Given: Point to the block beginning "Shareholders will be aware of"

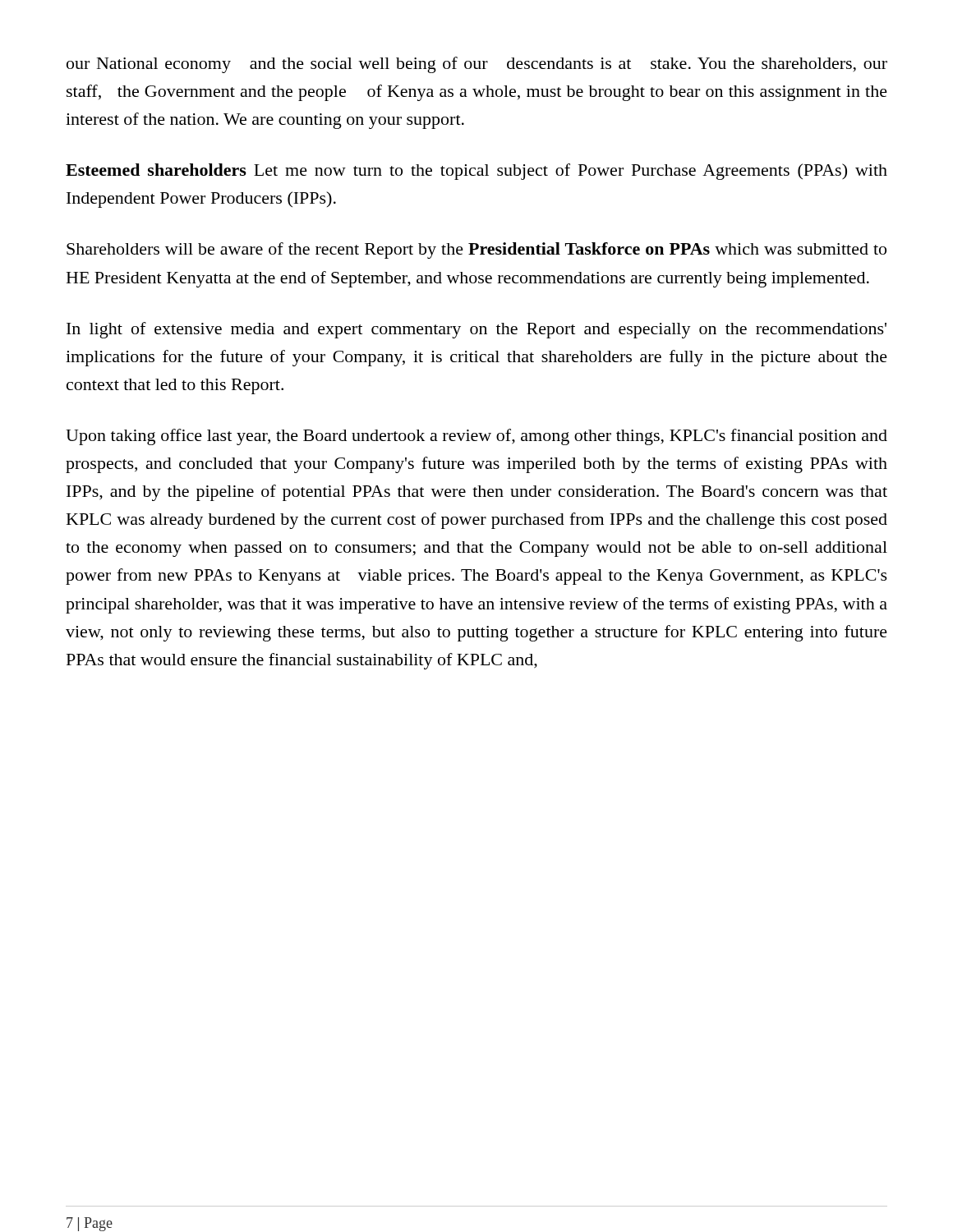Looking at the screenshot, I should [476, 263].
